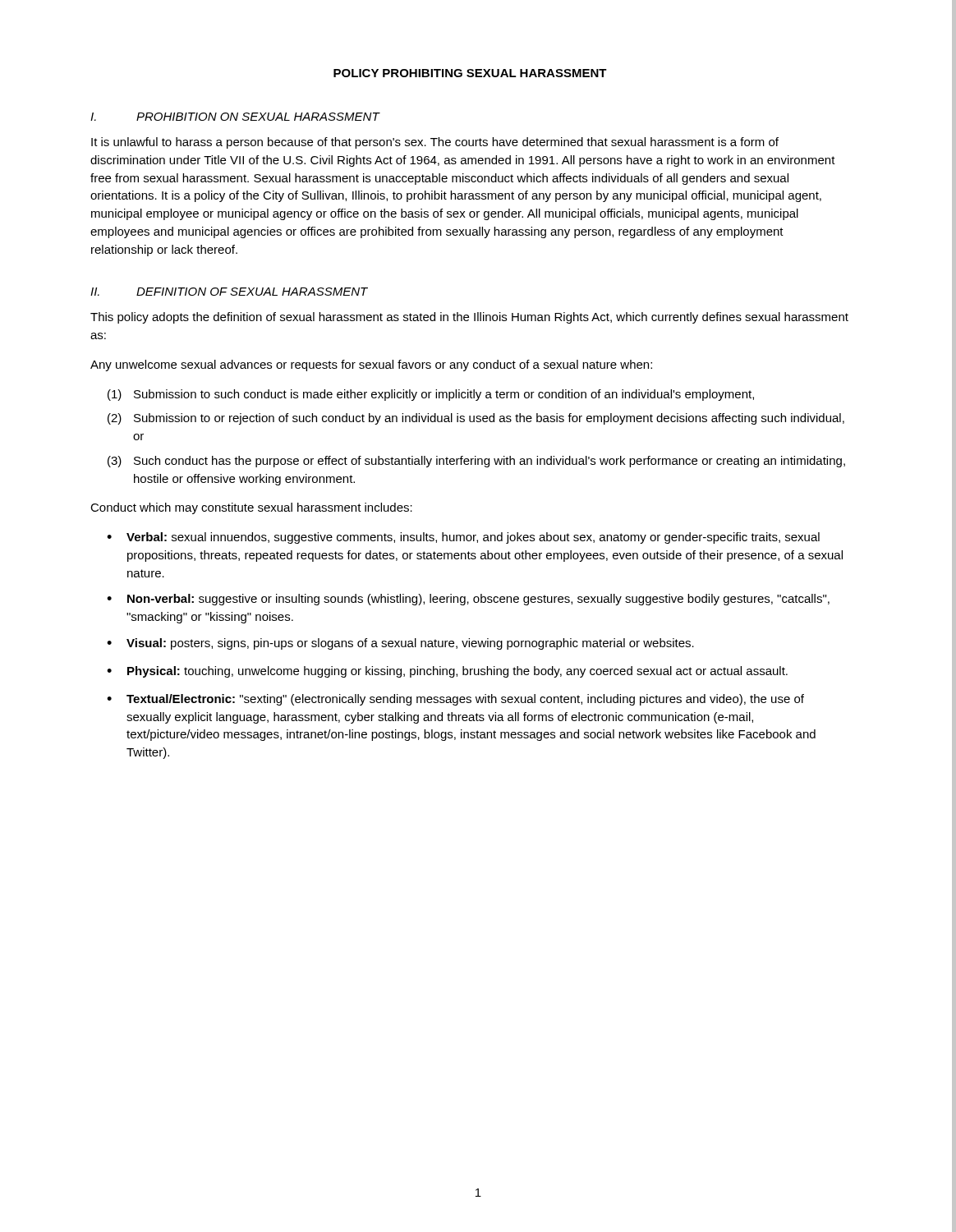Find the block starting "I. PROHIBITION ON SEXUAL HARASSMENT"

[235, 116]
